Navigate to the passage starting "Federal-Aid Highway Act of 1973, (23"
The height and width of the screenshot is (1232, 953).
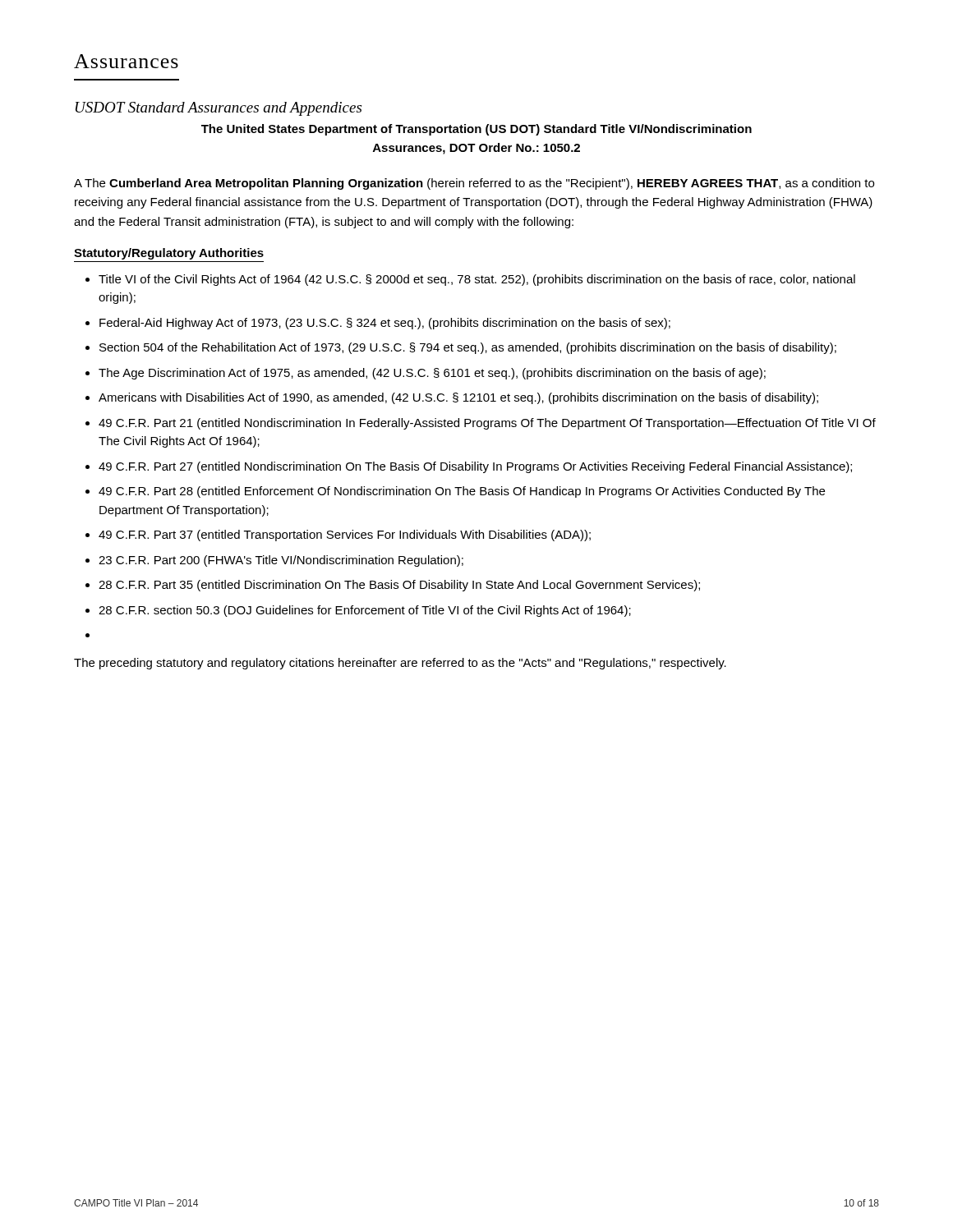coord(385,322)
